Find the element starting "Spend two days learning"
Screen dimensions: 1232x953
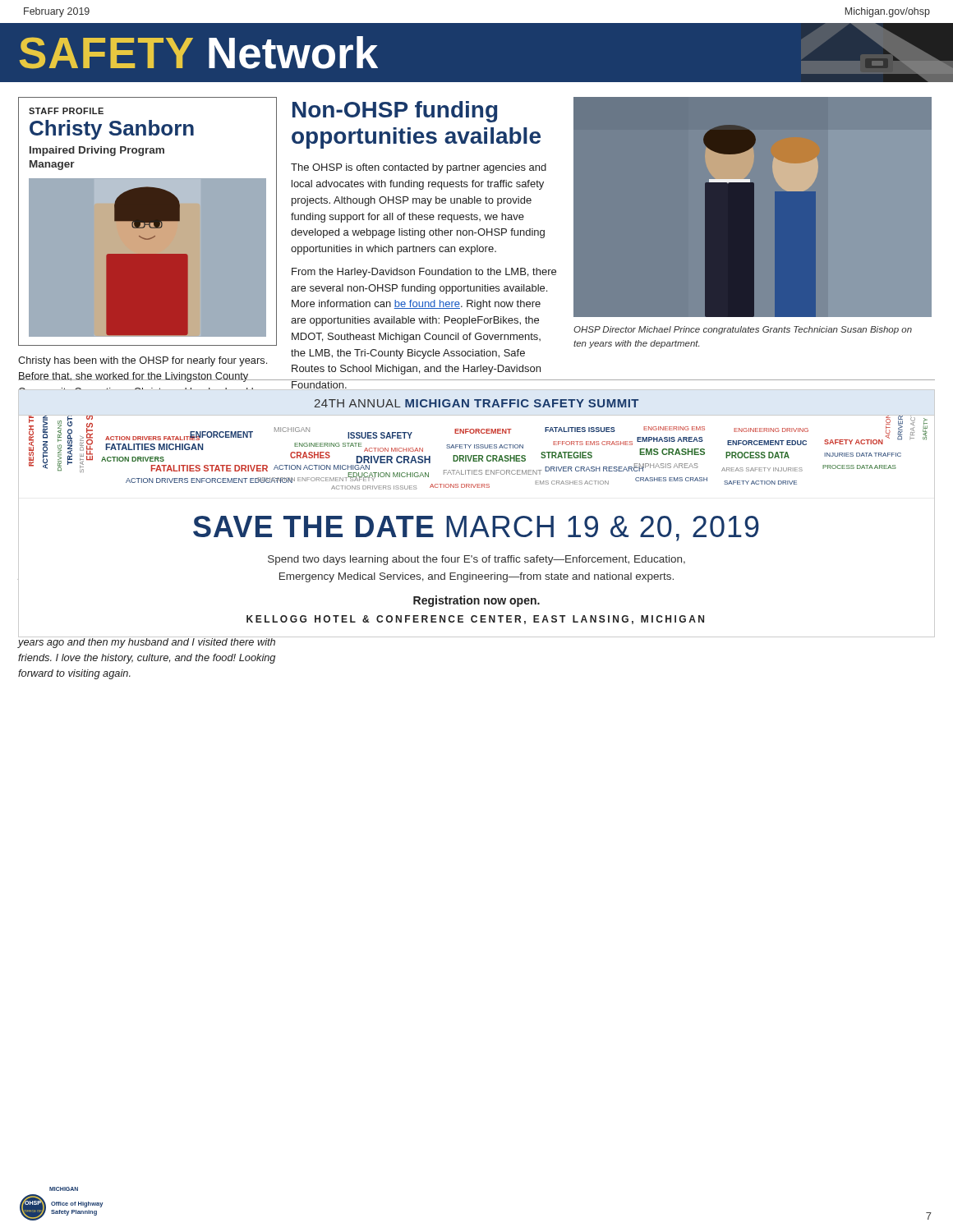pyautogui.click(x=476, y=568)
